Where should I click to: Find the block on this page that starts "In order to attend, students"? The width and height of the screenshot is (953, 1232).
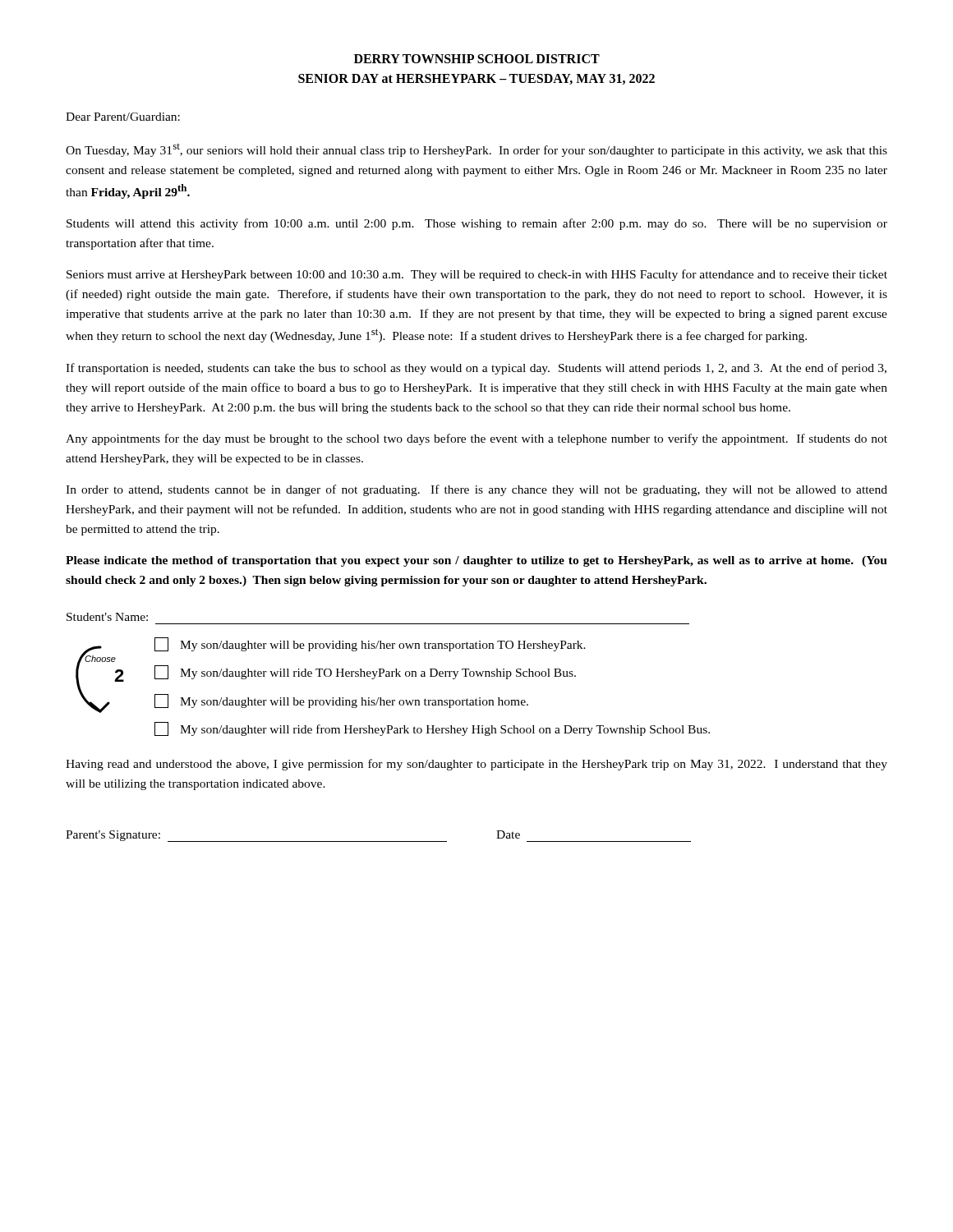click(476, 509)
